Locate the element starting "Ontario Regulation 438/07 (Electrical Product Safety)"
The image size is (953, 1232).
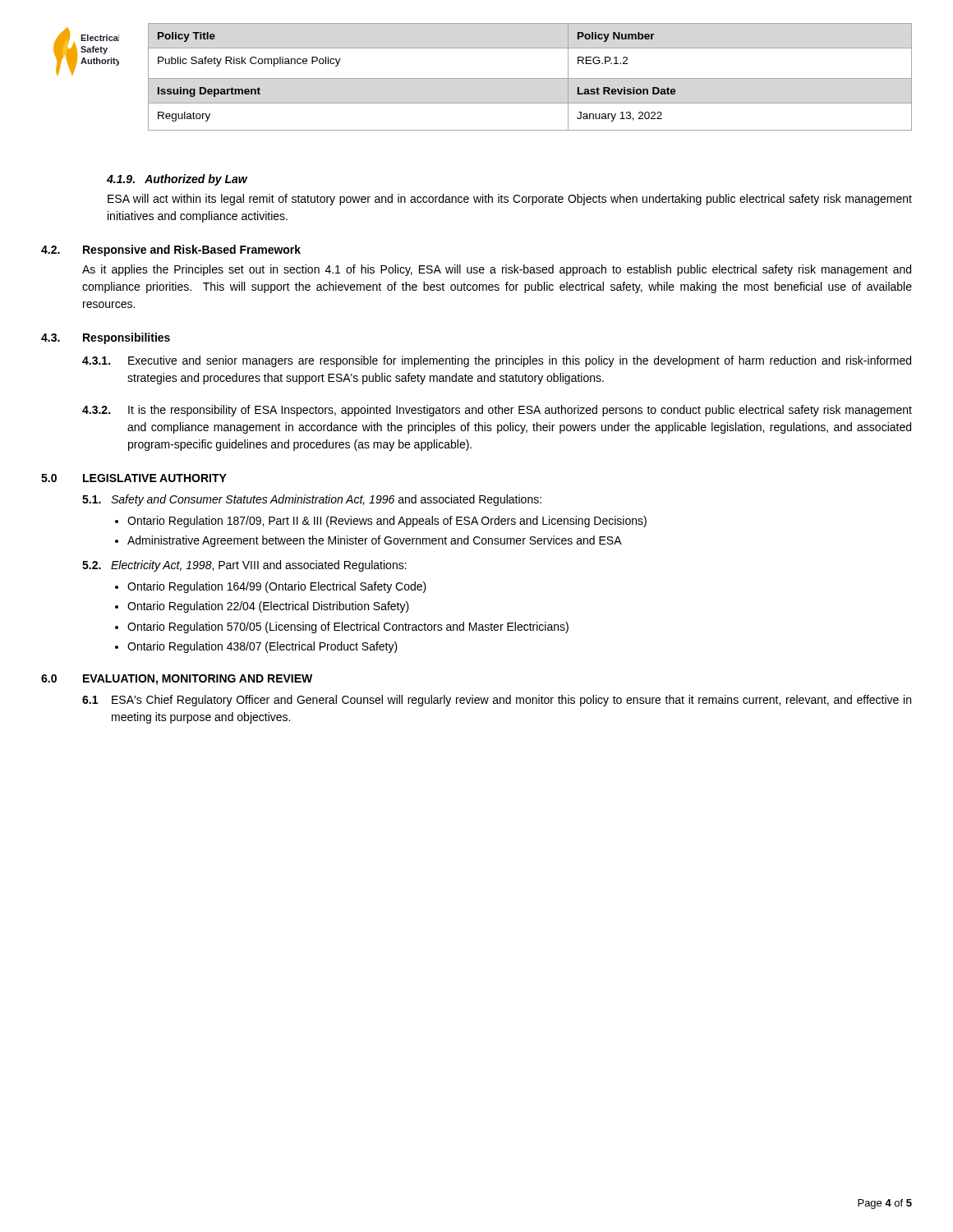[263, 646]
